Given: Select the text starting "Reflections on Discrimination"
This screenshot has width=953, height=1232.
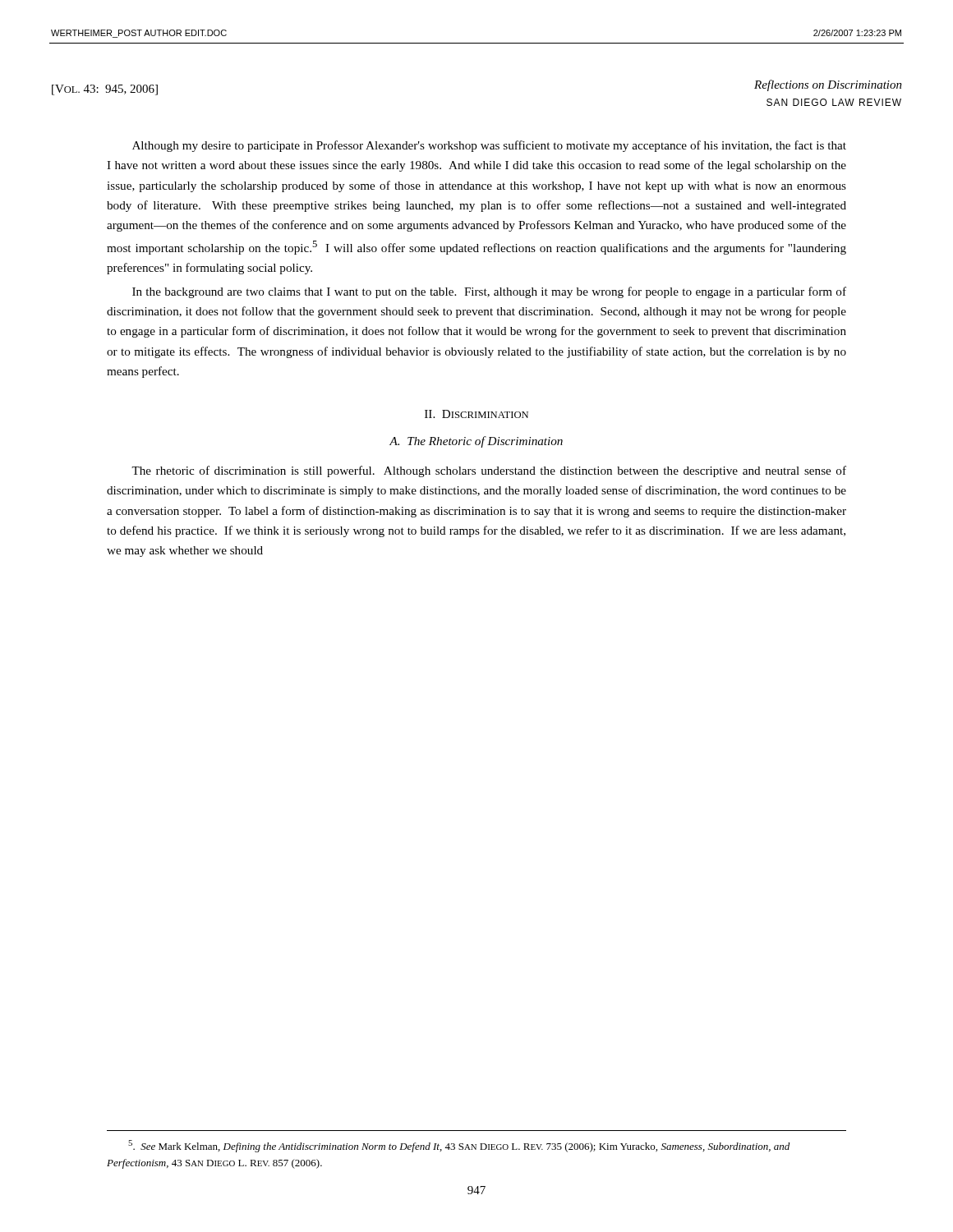Looking at the screenshot, I should click(828, 85).
